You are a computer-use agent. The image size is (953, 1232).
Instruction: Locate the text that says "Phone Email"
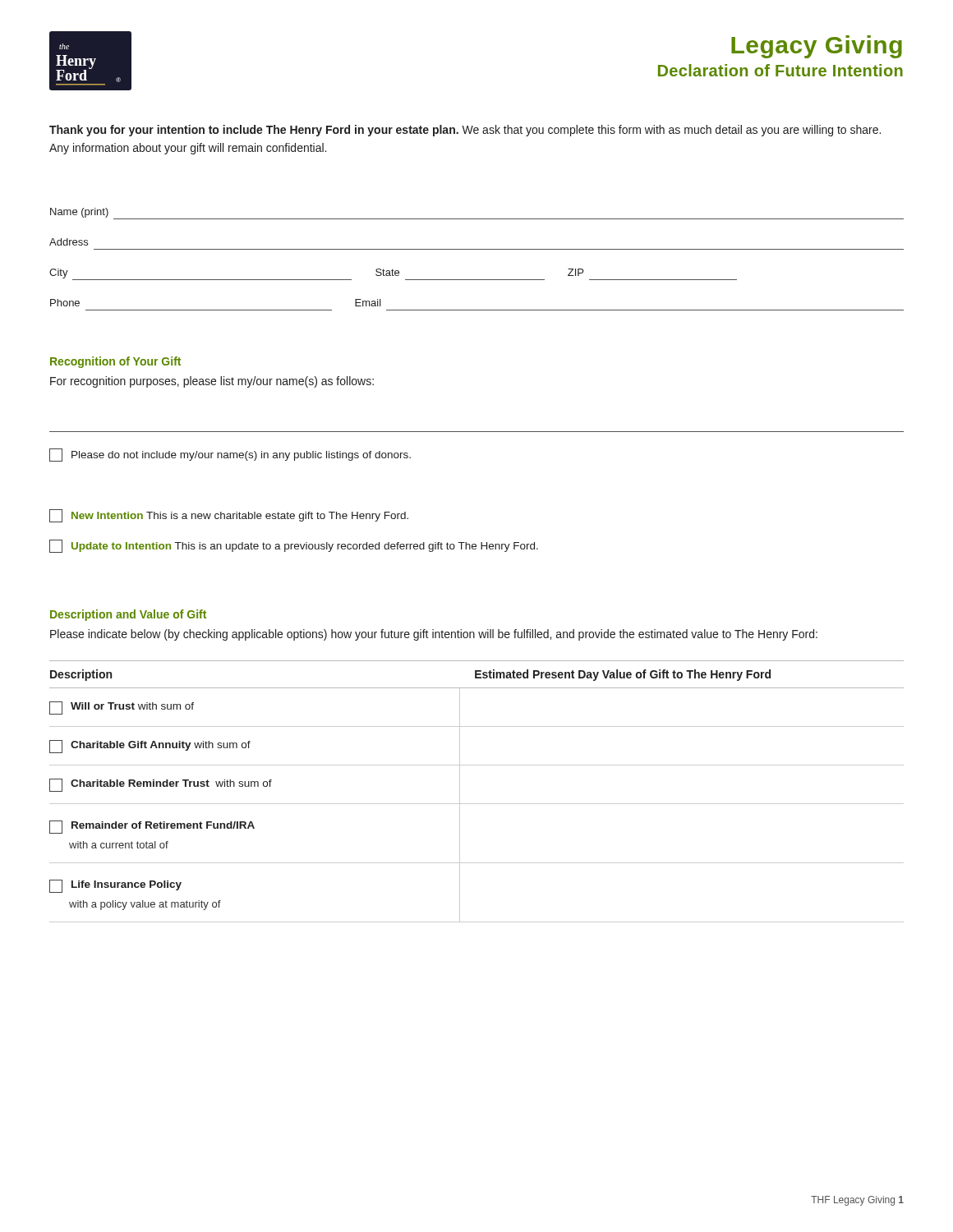coord(476,303)
